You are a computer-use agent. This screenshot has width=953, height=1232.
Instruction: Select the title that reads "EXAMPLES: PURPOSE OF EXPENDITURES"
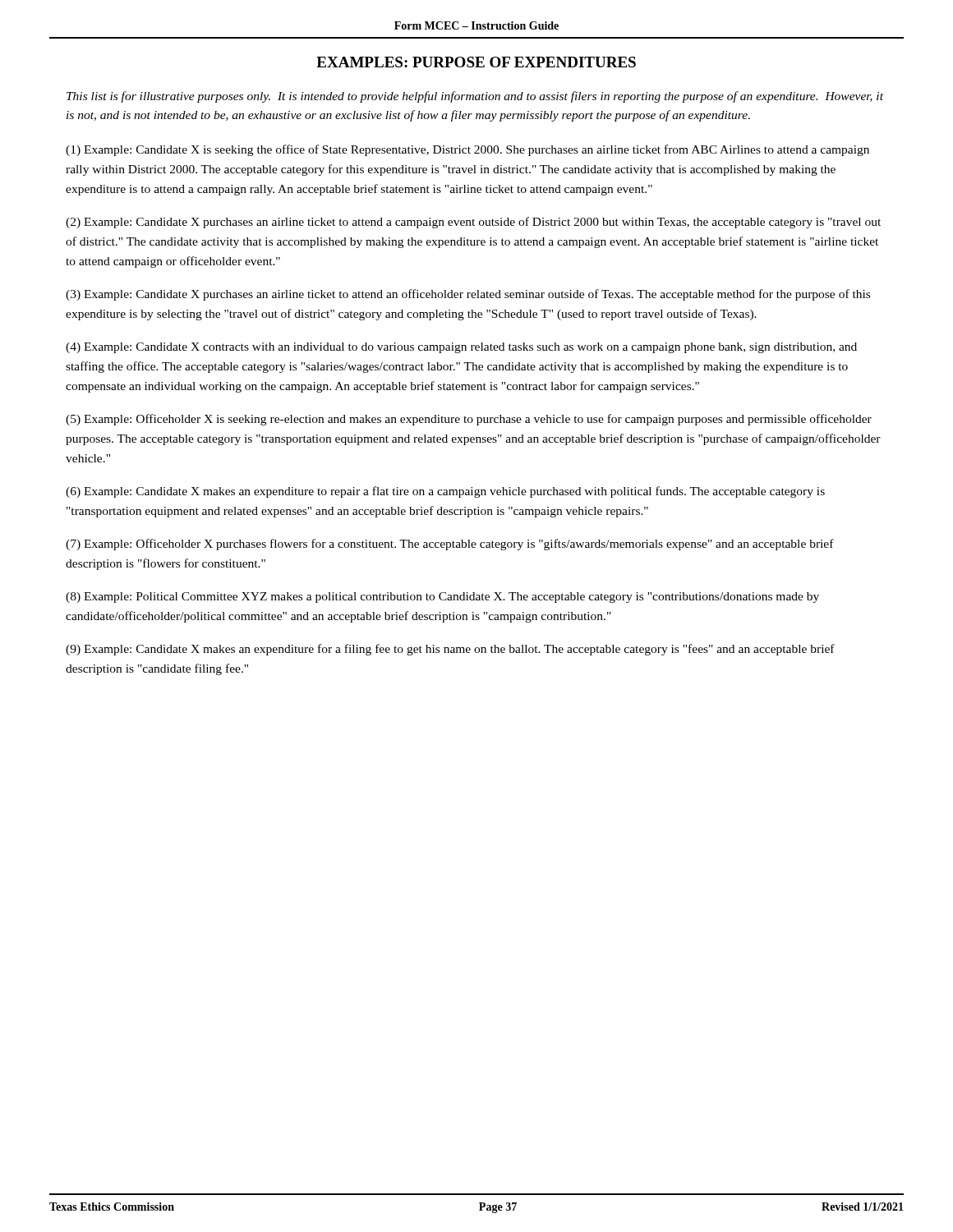tap(476, 62)
